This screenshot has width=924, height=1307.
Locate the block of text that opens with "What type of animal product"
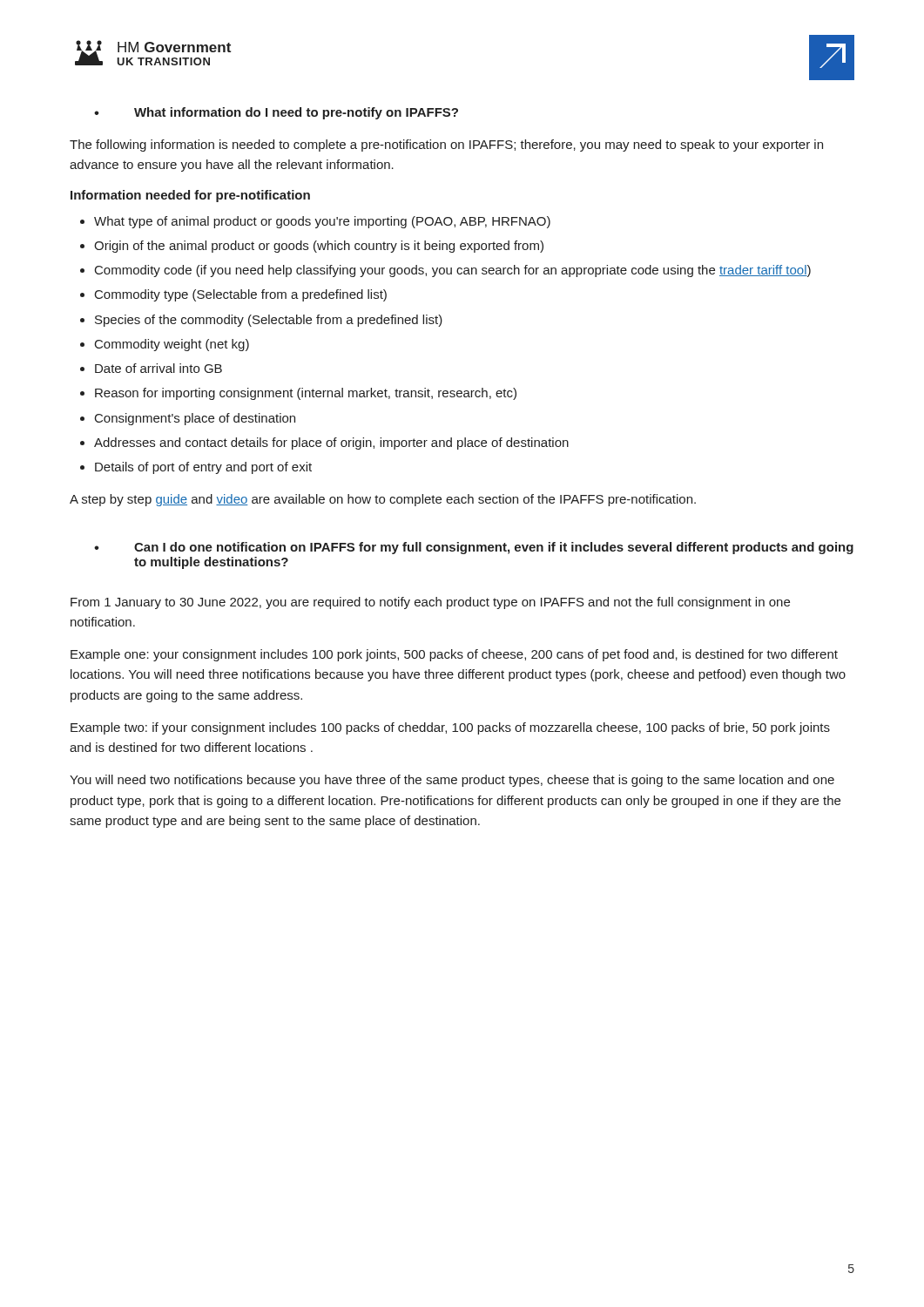322,220
